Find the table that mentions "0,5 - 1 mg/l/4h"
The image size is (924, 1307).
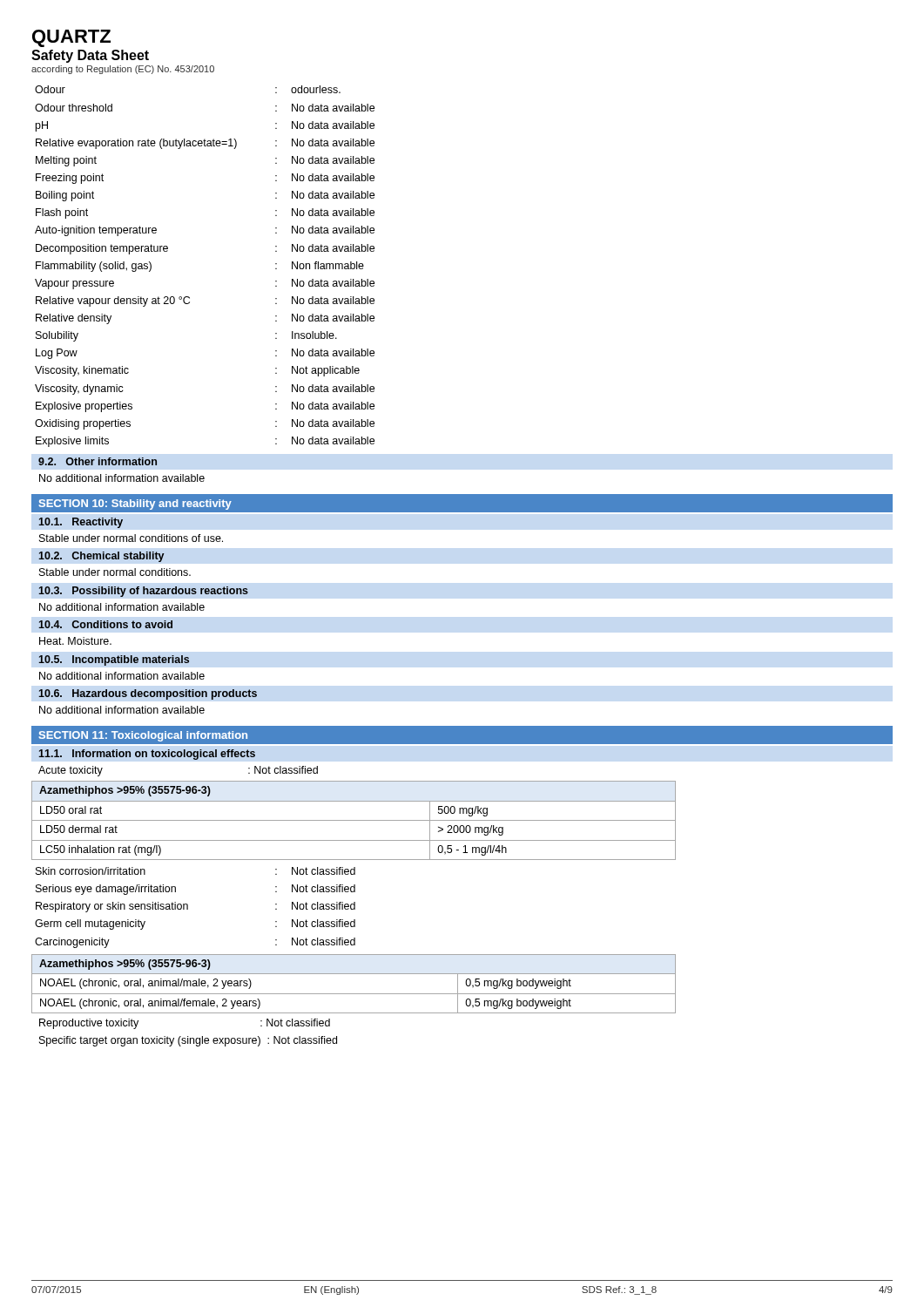pos(462,820)
